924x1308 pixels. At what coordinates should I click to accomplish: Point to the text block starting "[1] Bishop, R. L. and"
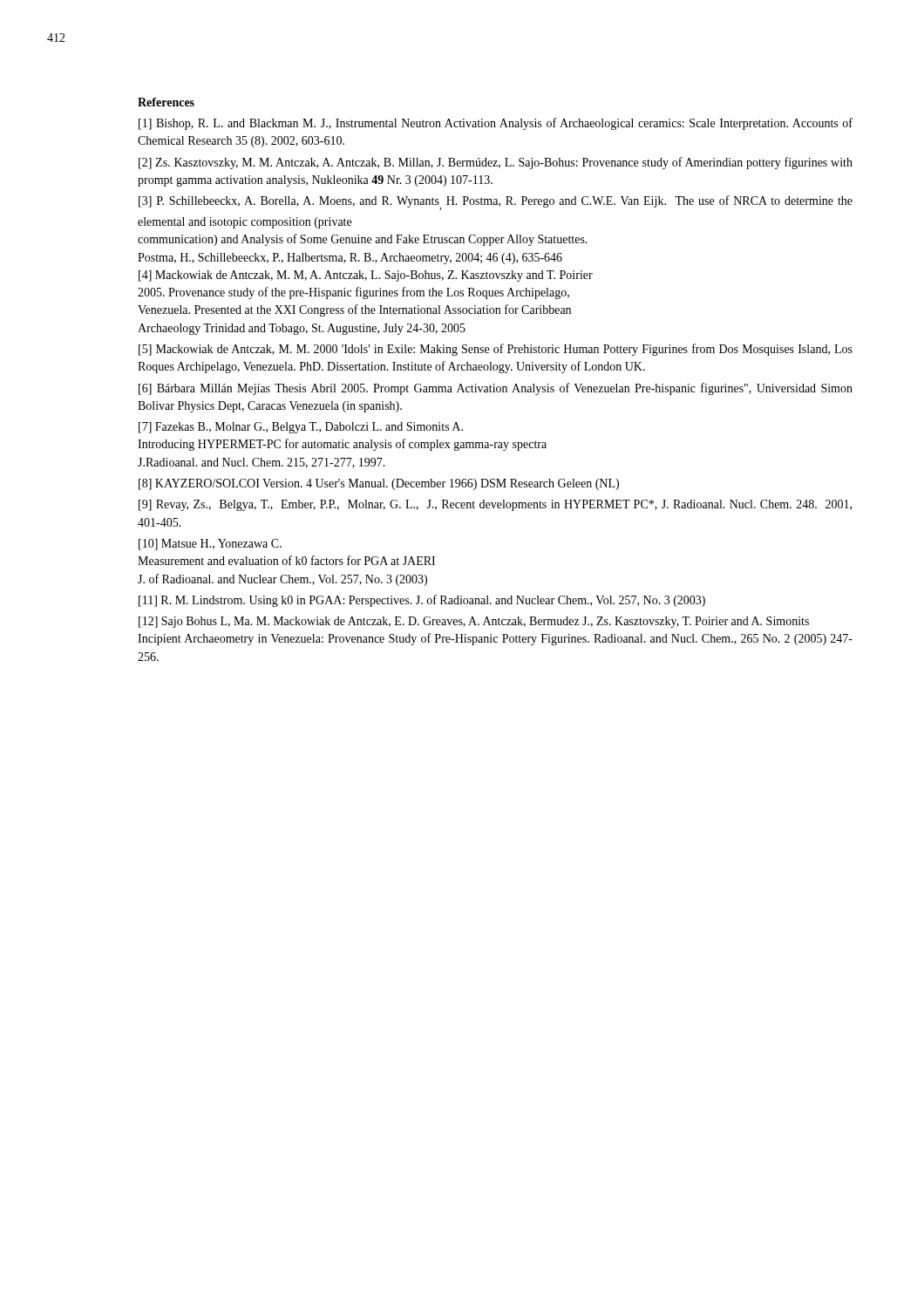(x=495, y=132)
